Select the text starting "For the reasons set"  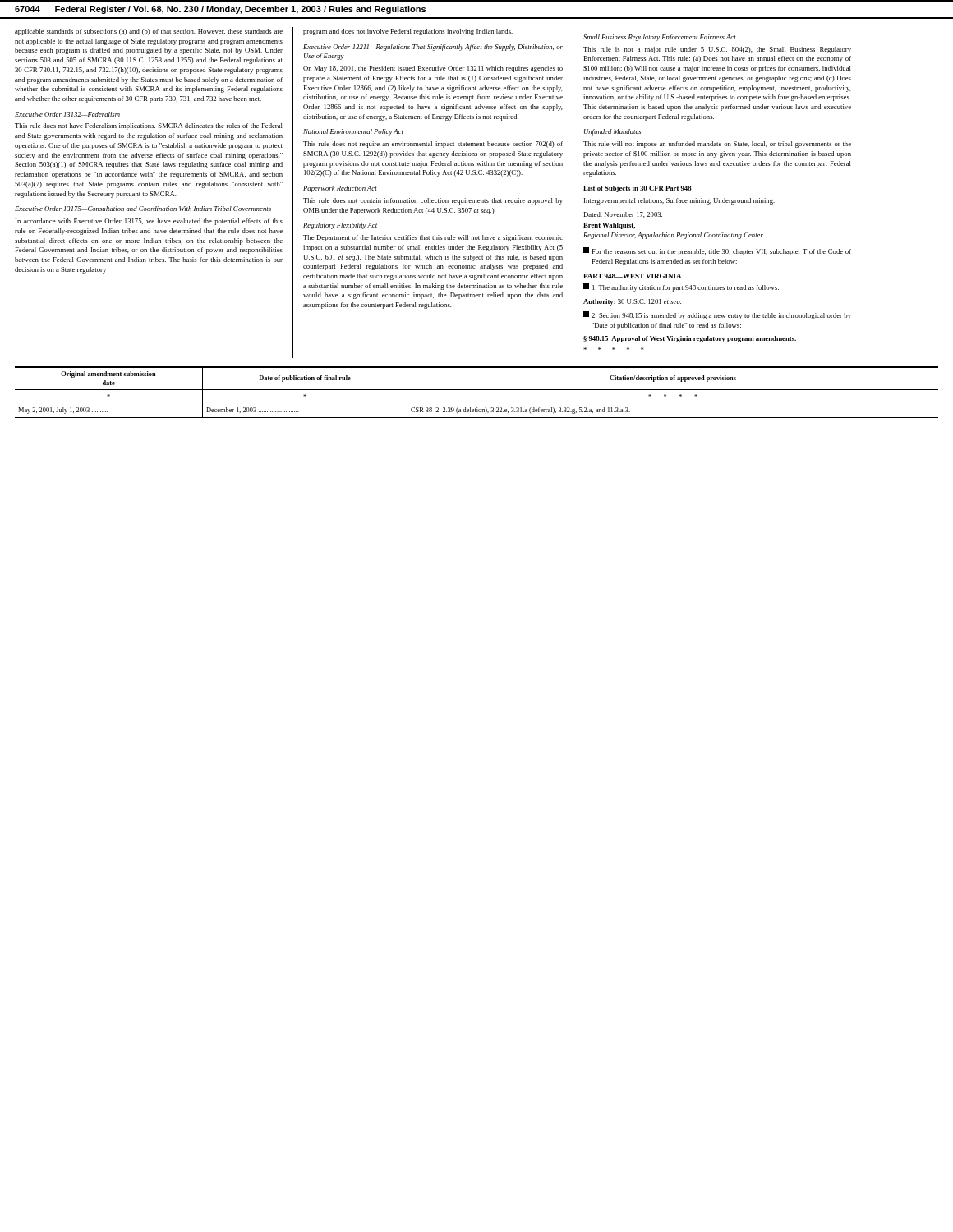717,257
